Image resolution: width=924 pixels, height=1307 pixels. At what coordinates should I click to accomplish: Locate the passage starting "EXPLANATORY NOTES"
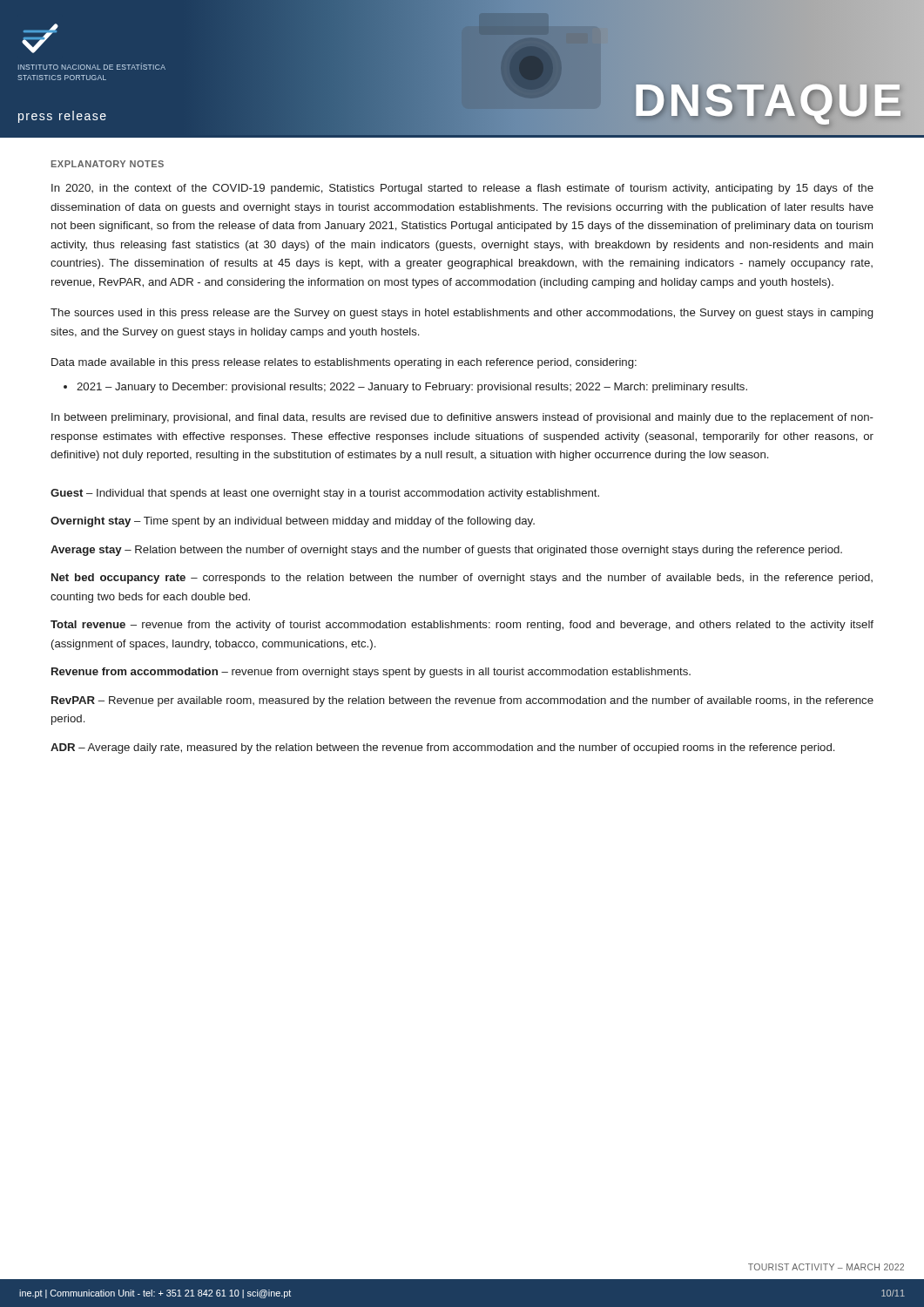[x=108, y=164]
